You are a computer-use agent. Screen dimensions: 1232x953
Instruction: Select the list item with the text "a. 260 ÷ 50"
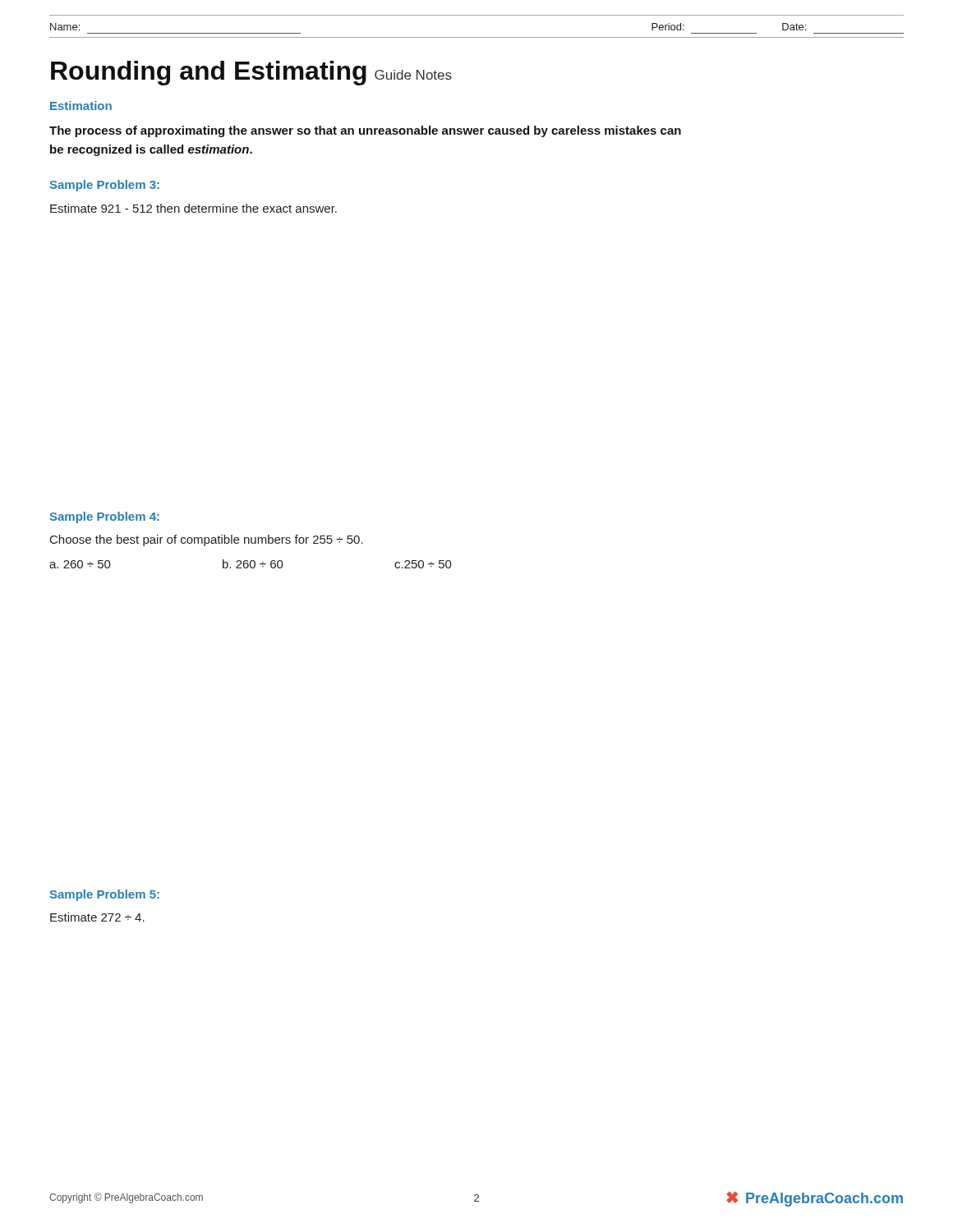point(80,564)
